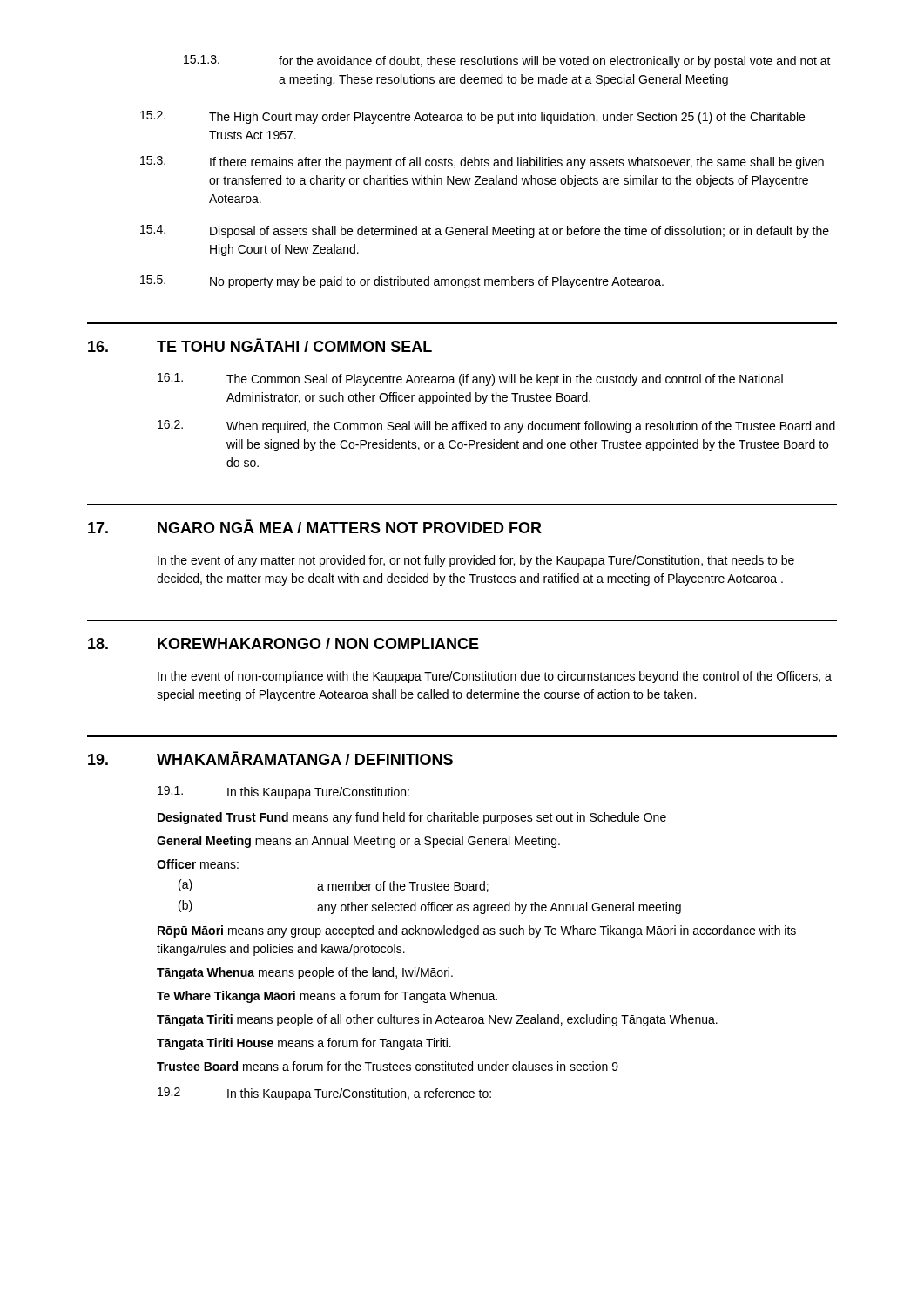Locate the block starting "(a) a member of the Trustee Board;"

(x=462, y=887)
